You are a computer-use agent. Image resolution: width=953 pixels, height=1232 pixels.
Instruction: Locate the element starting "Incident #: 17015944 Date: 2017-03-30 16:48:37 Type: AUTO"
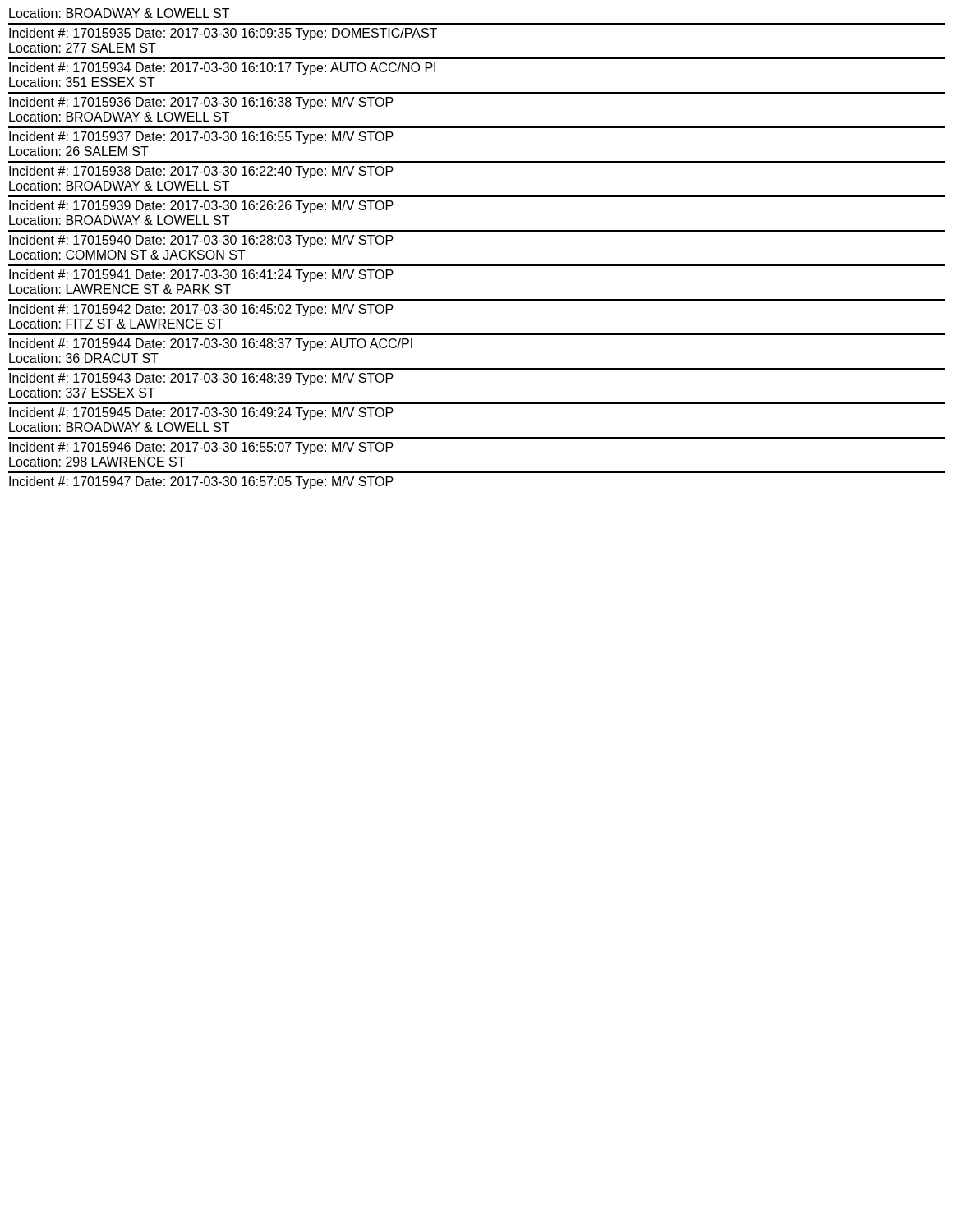click(211, 345)
